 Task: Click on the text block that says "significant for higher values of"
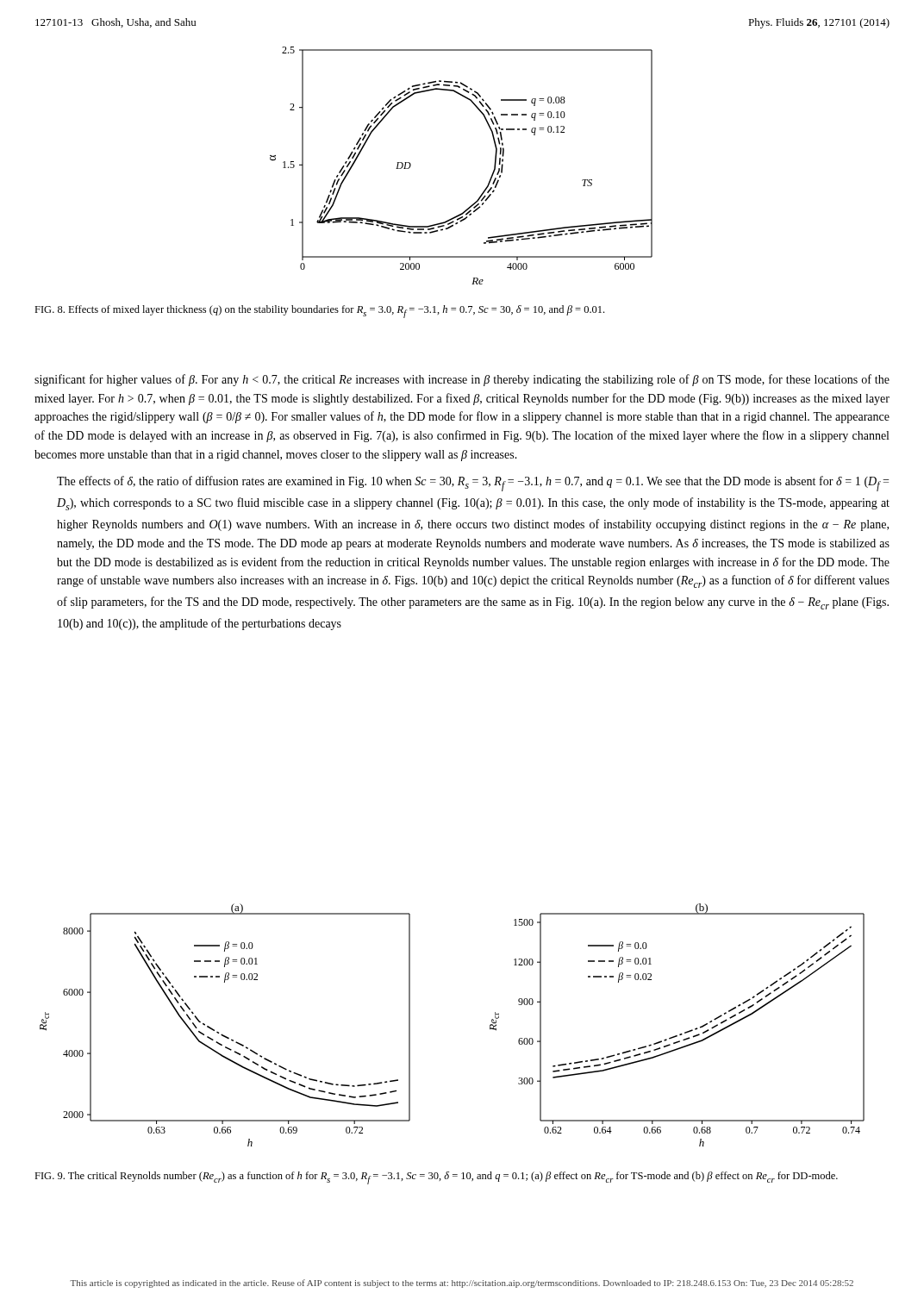(462, 502)
